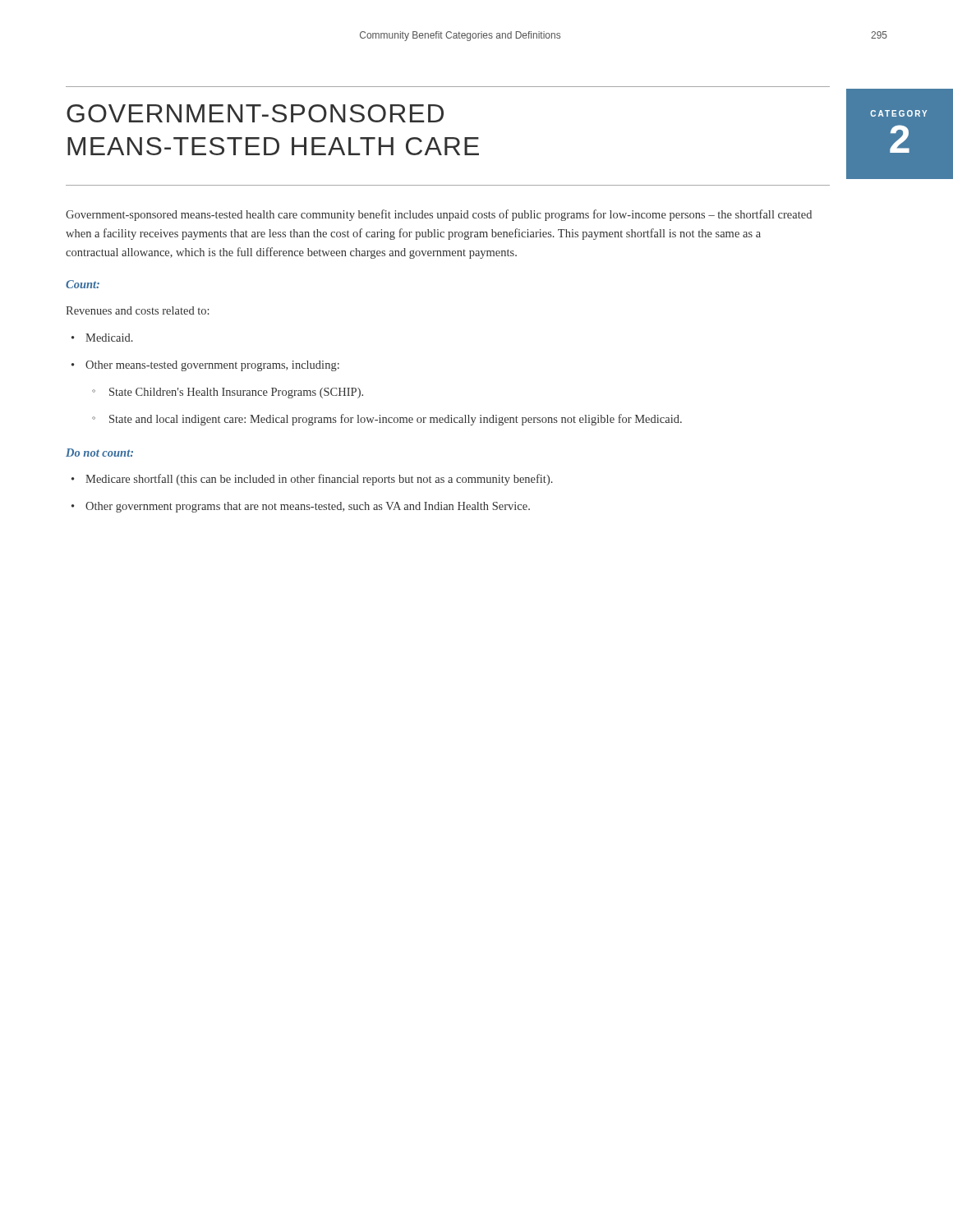953x1232 pixels.
Task: Select the element starting "Other government programs that"
Action: pyautogui.click(x=308, y=506)
